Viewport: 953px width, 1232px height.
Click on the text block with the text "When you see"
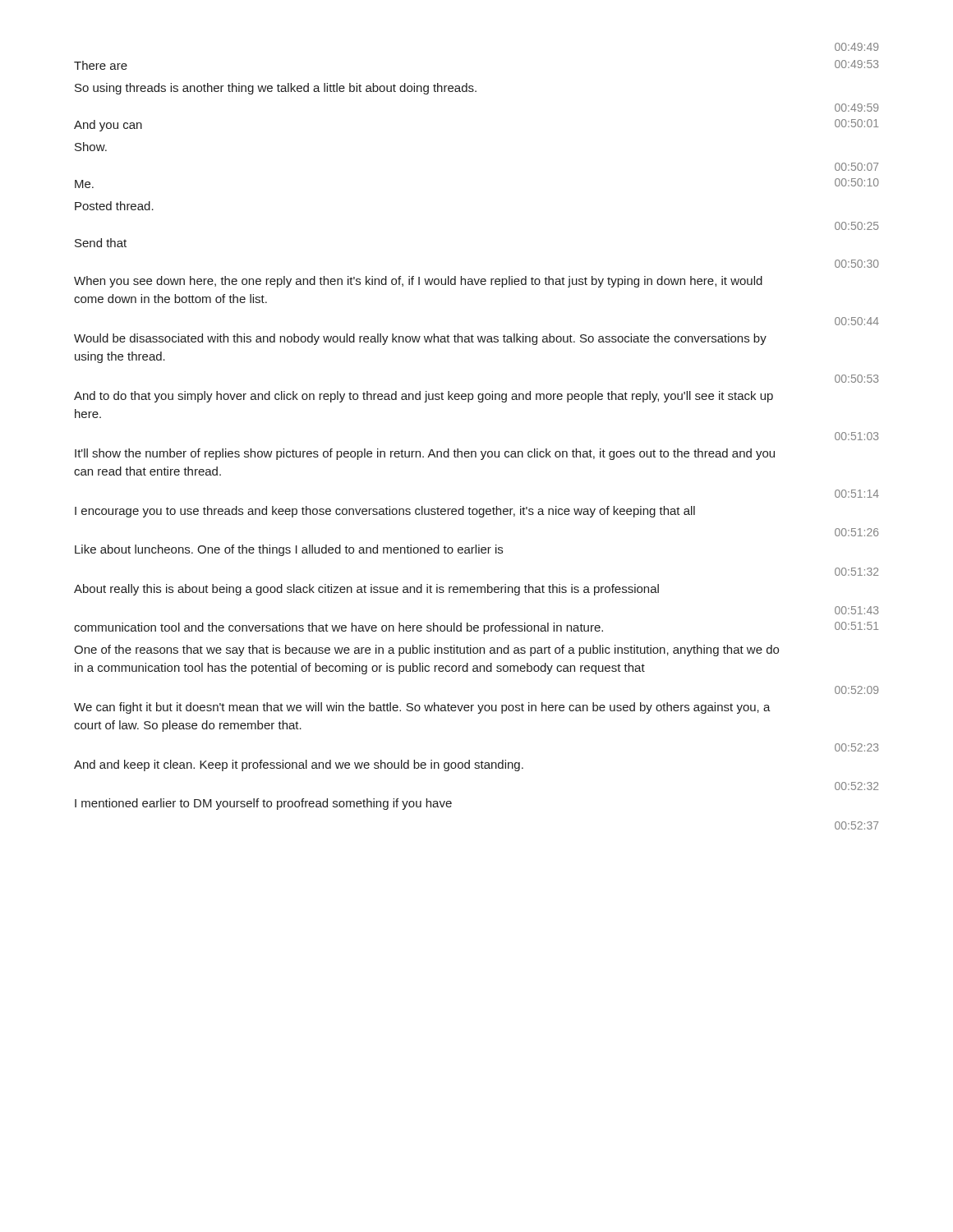coord(418,289)
